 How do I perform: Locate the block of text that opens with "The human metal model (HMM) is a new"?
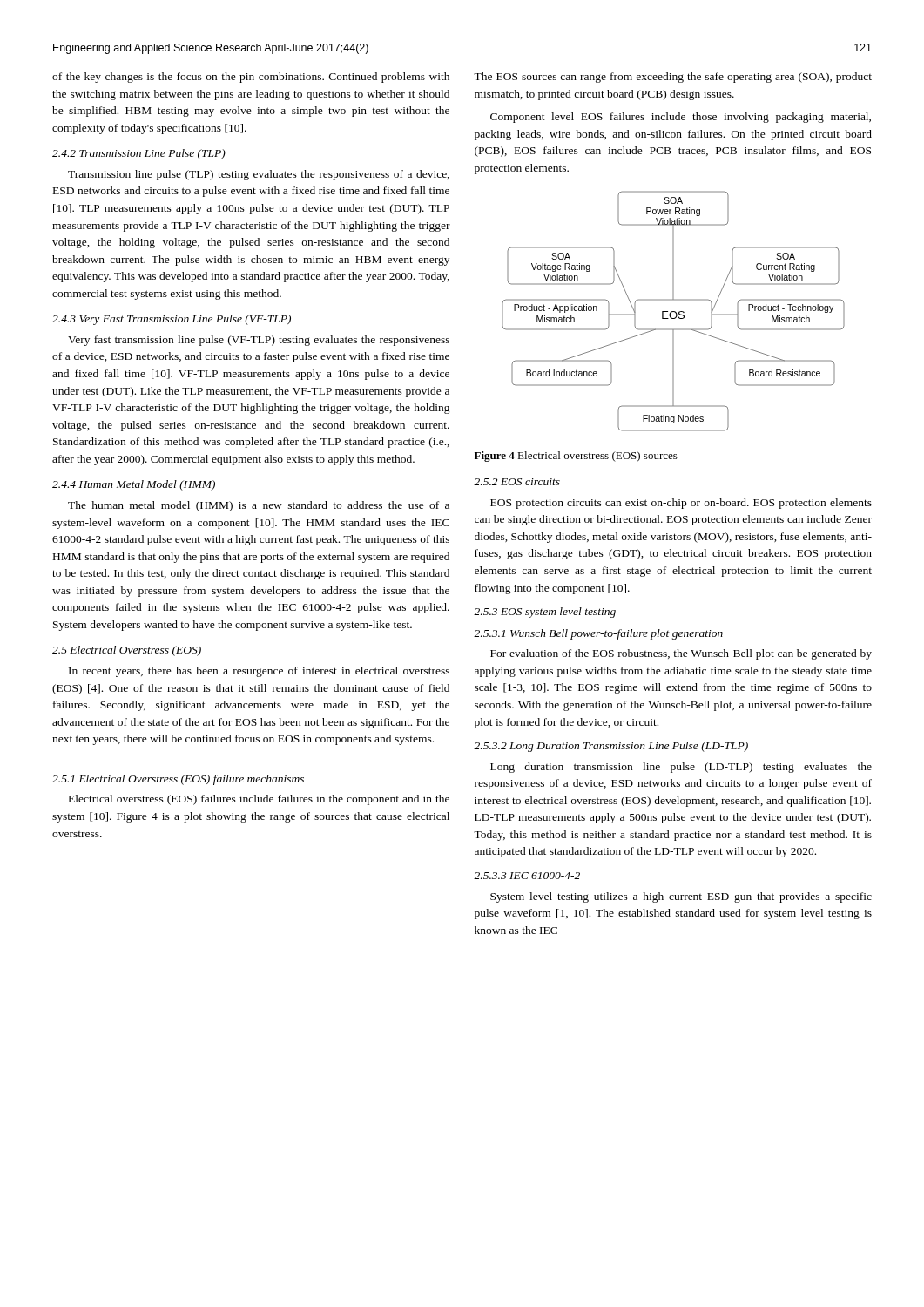(x=251, y=565)
